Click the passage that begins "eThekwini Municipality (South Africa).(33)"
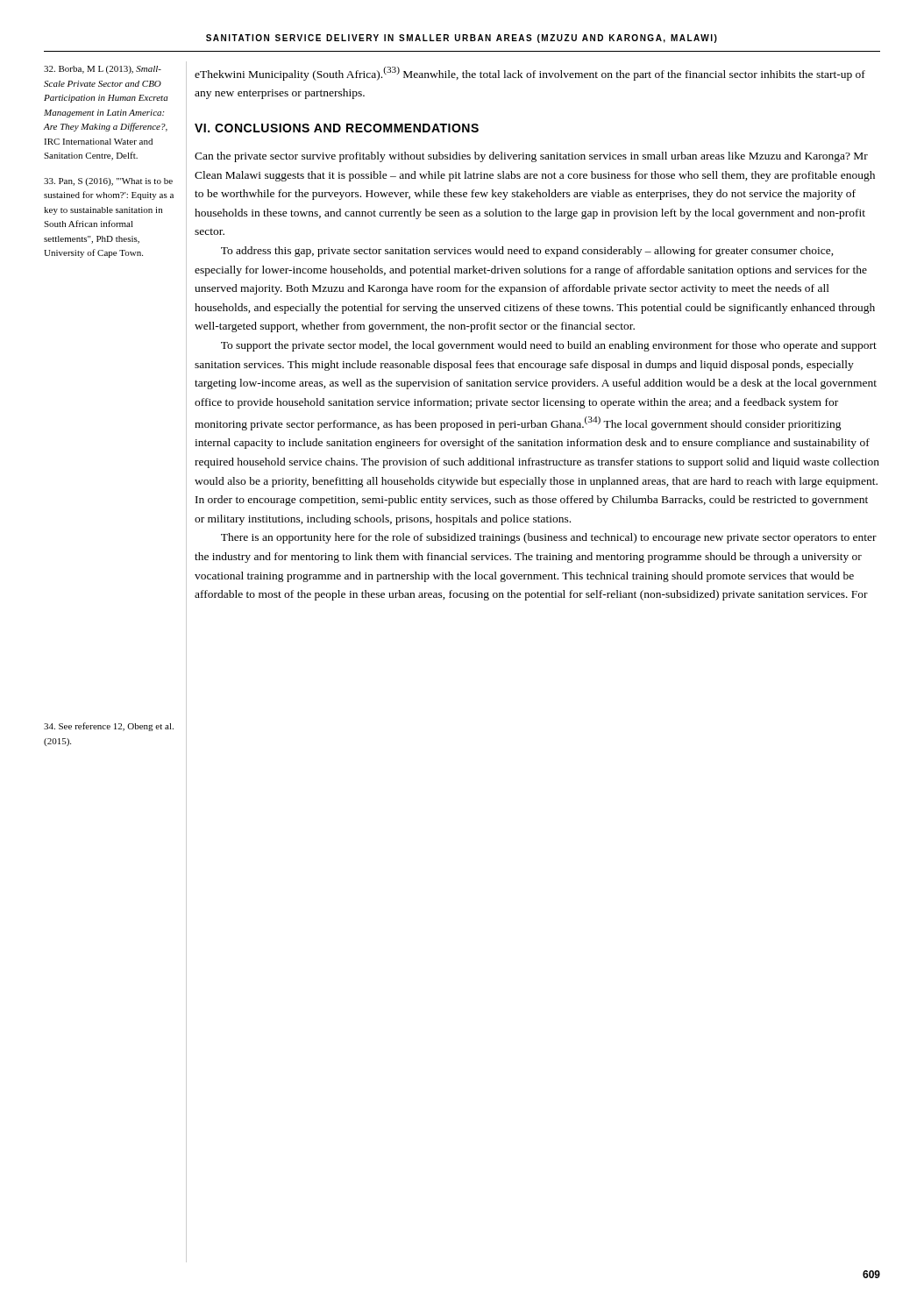The width and height of the screenshot is (924, 1315). (x=537, y=82)
